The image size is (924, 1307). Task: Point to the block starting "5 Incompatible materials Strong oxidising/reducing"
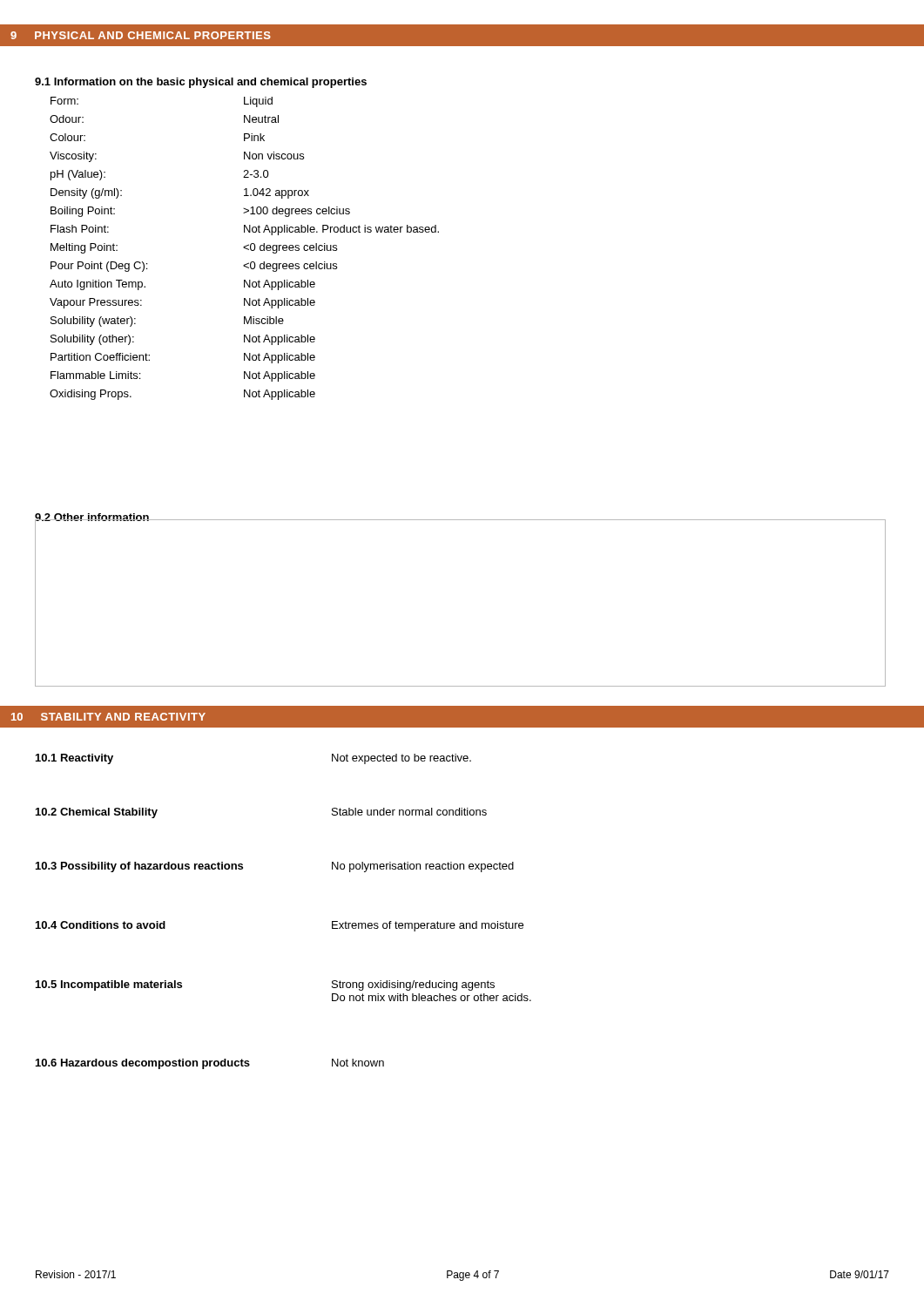pyautogui.click(x=103, y=985)
